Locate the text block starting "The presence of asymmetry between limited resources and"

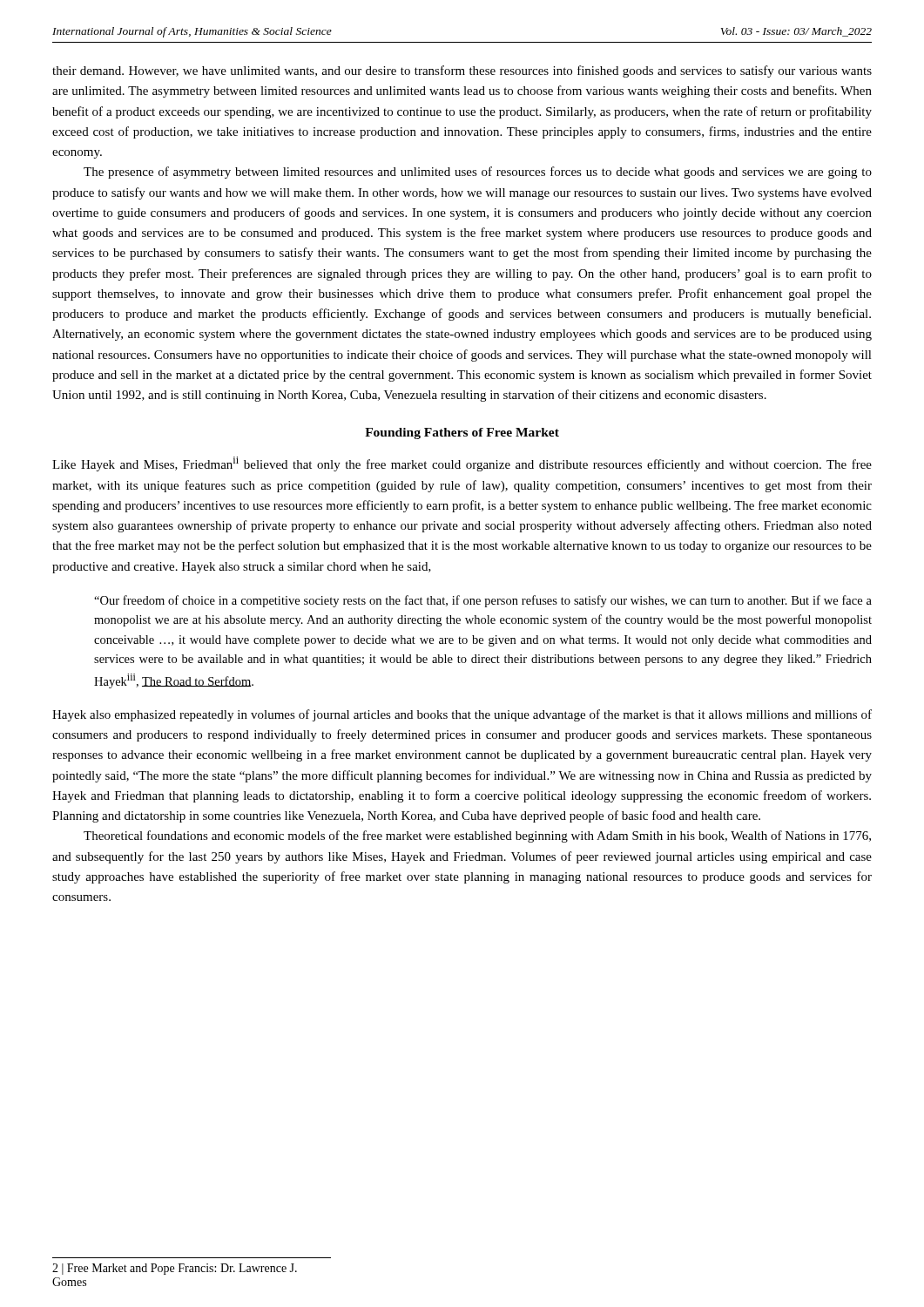coord(462,284)
